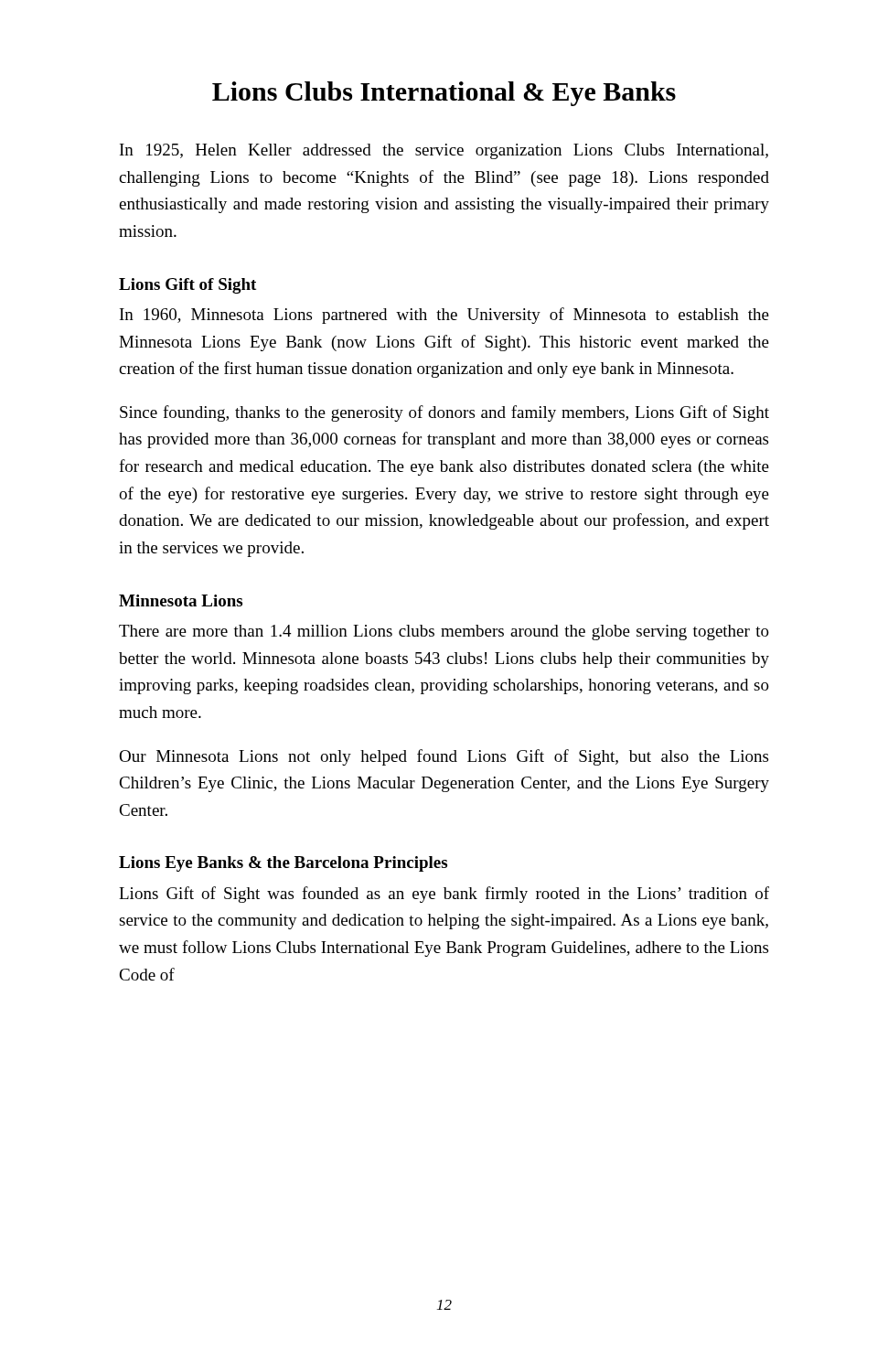Click the section header that begins "Lions Eye Banks"

283,862
